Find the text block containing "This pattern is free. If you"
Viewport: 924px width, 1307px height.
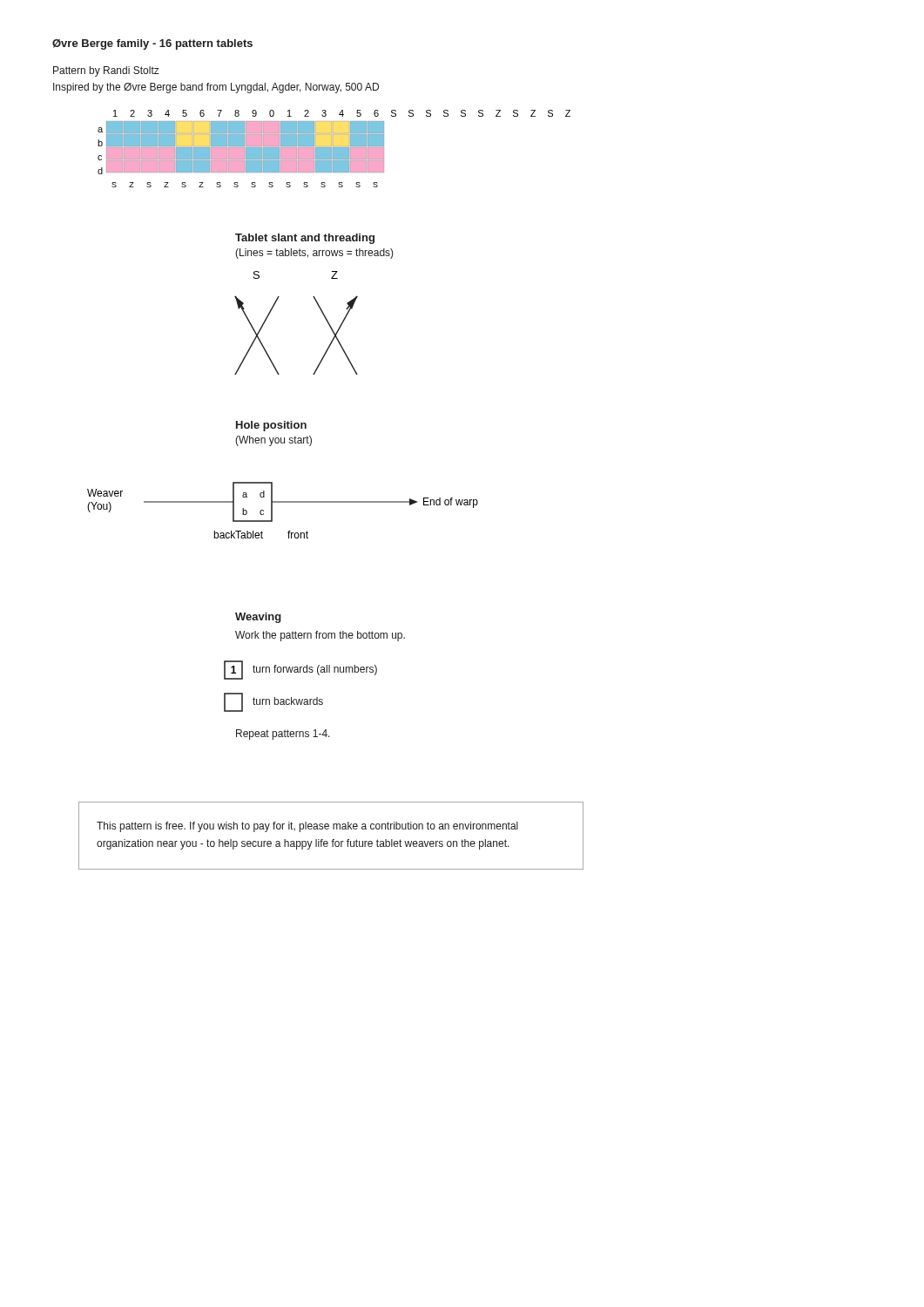tap(308, 835)
